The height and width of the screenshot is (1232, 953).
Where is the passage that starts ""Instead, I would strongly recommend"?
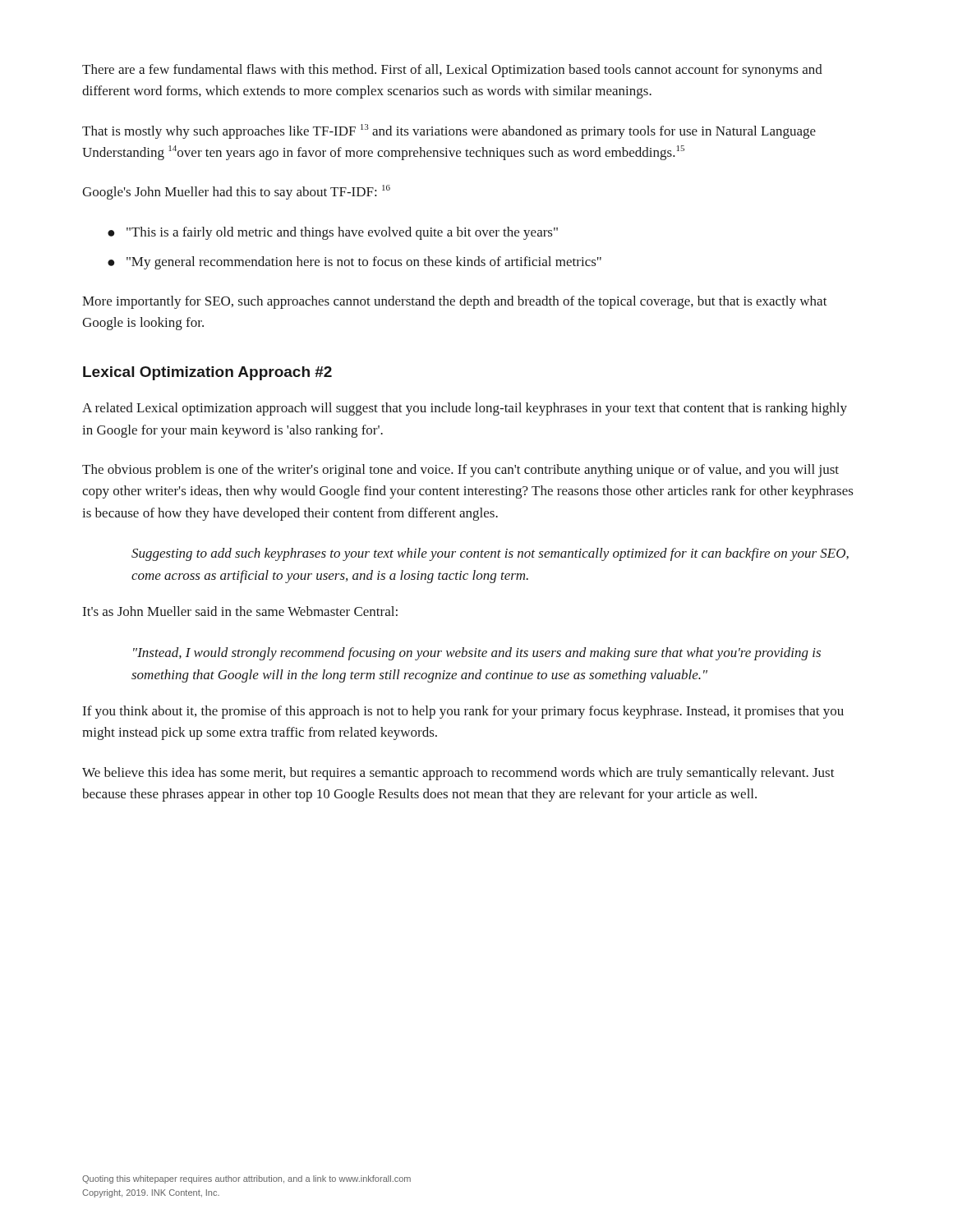[x=476, y=663]
